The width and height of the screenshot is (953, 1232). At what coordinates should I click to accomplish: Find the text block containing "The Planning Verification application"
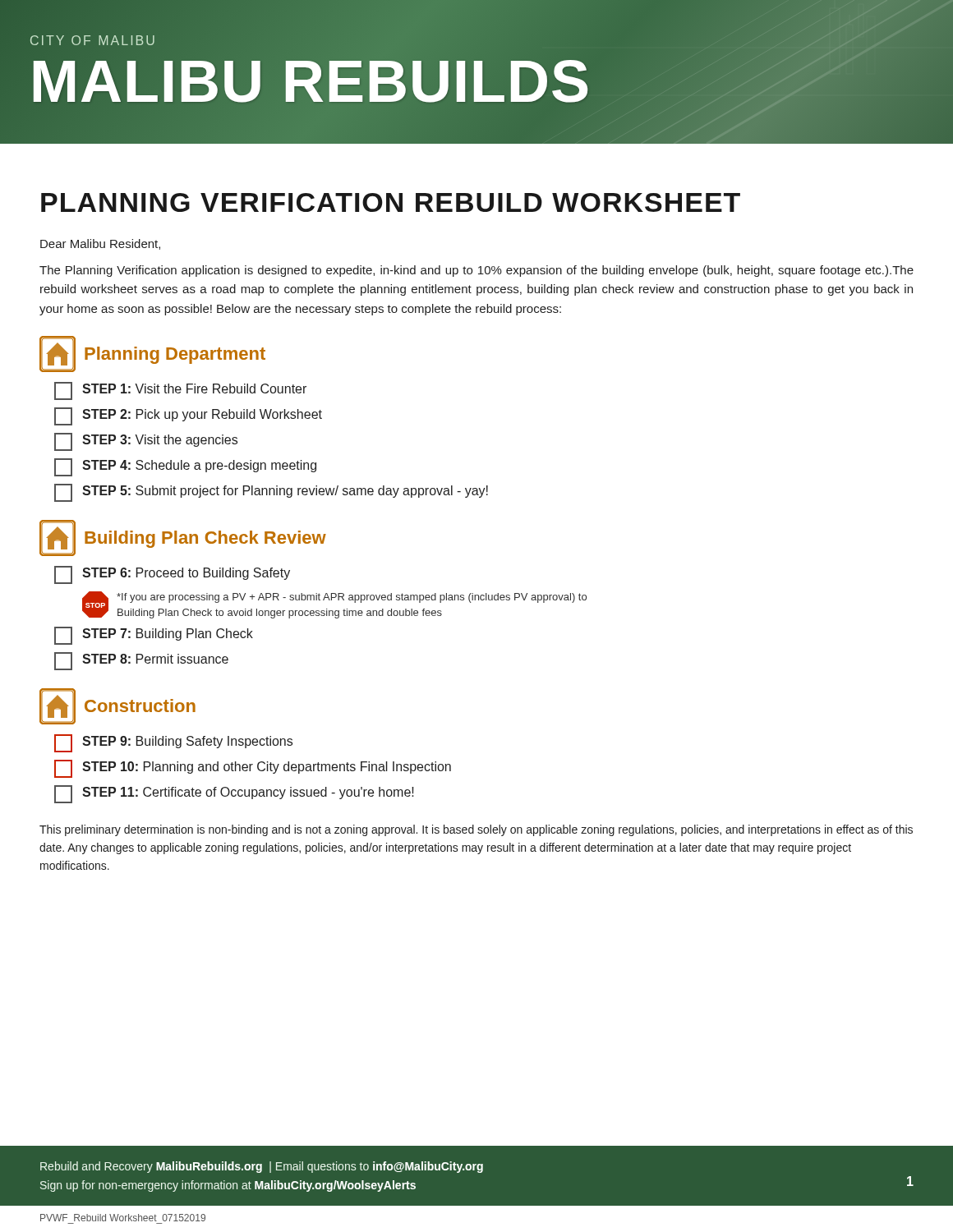pos(476,289)
